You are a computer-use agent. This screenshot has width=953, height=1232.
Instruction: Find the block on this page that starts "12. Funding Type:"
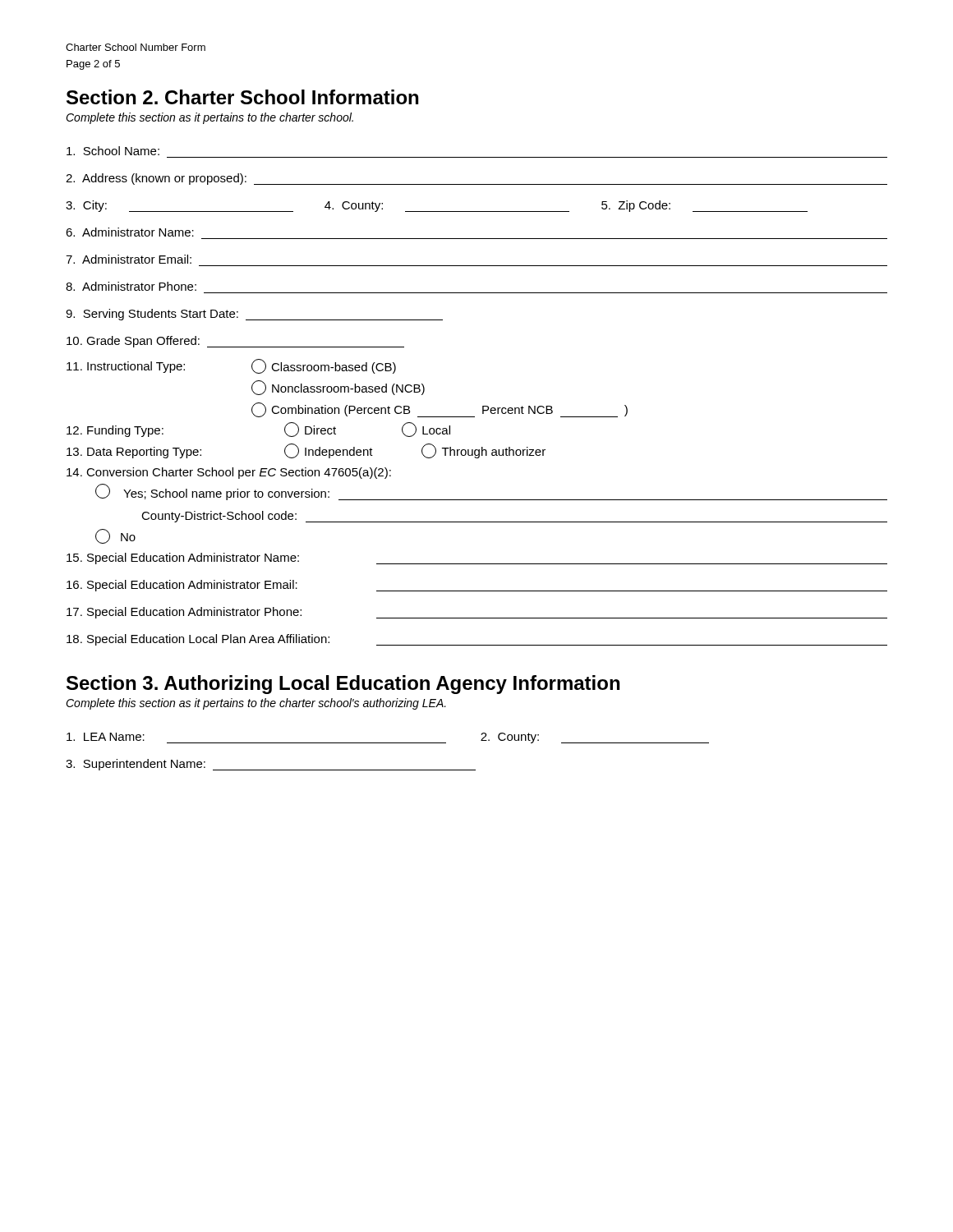point(115,429)
